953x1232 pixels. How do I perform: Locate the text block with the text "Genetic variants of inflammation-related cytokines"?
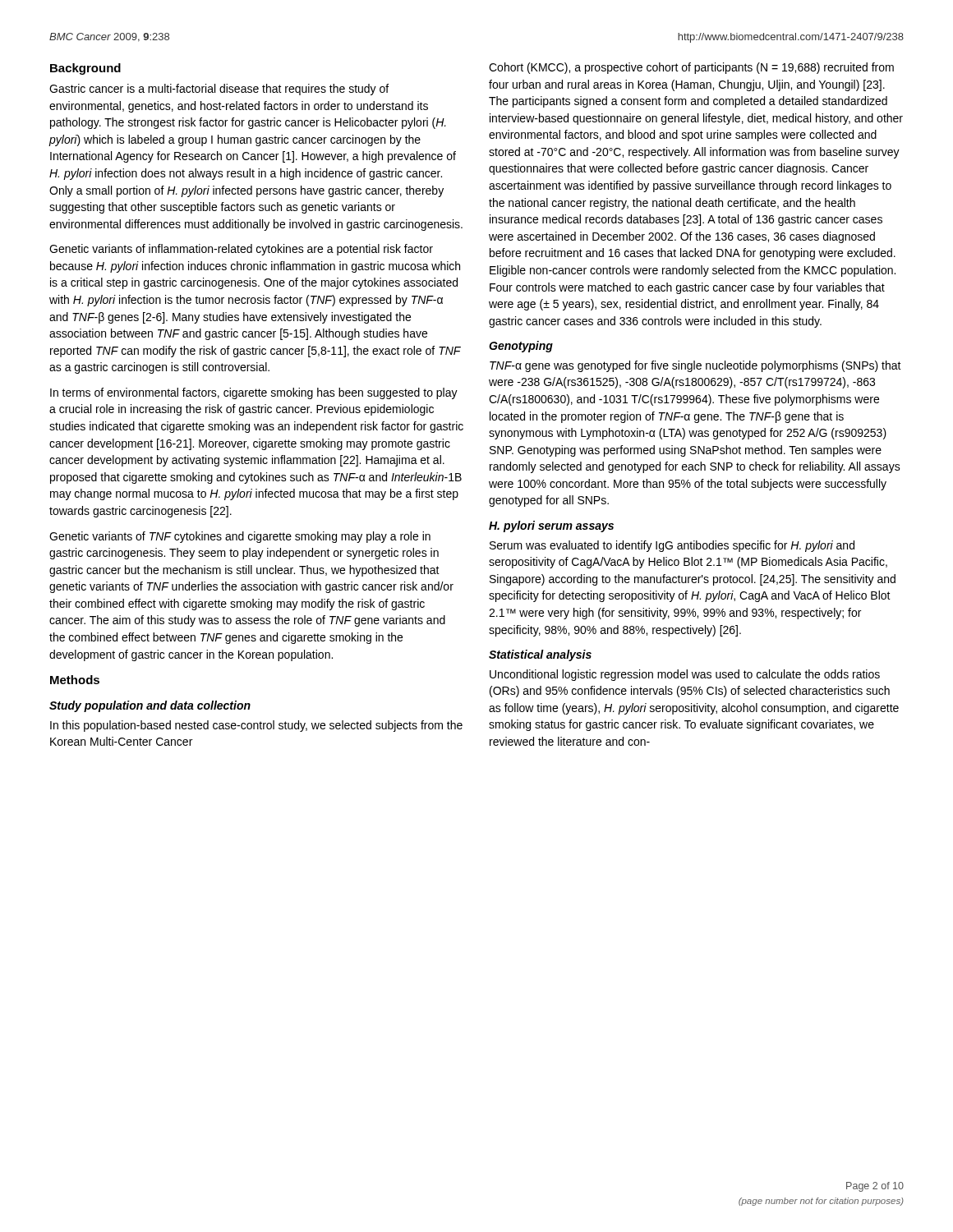coord(257,308)
